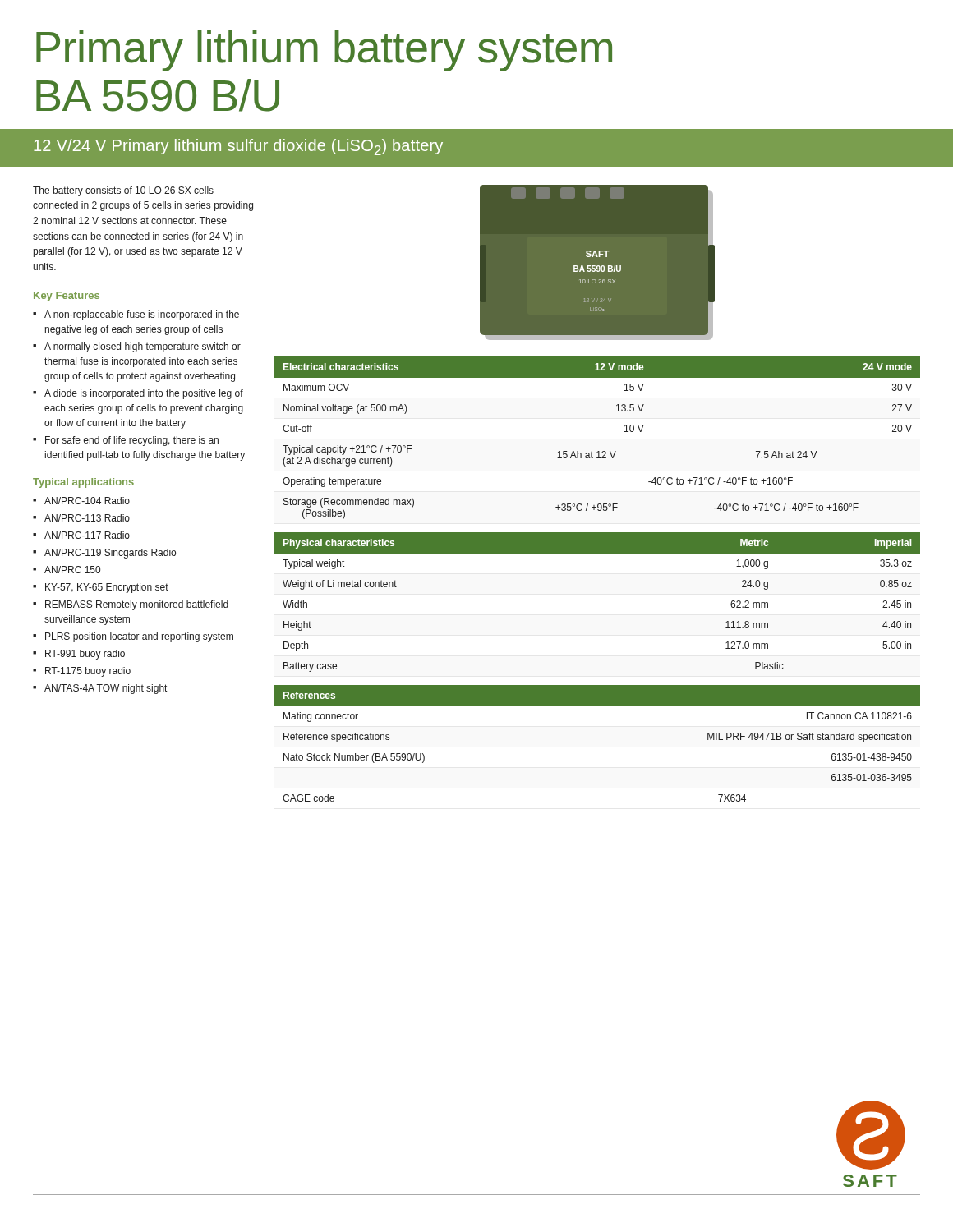Screen dimensions: 1232x953
Task: Select the list item containing "PLRS position locator and reporting system"
Action: point(139,637)
